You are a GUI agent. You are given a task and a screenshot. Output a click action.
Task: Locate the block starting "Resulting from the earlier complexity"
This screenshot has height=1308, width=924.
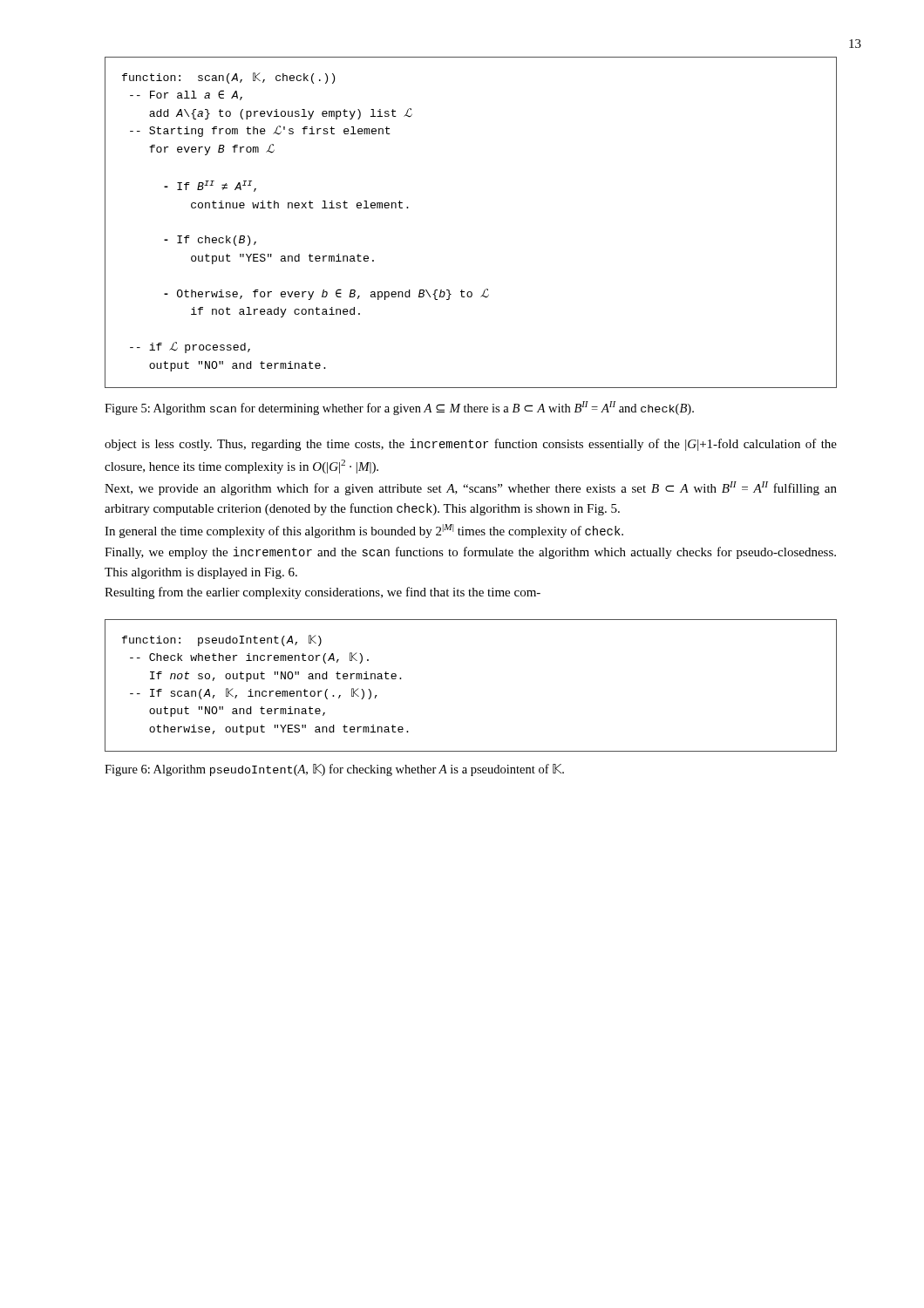pyautogui.click(x=471, y=593)
